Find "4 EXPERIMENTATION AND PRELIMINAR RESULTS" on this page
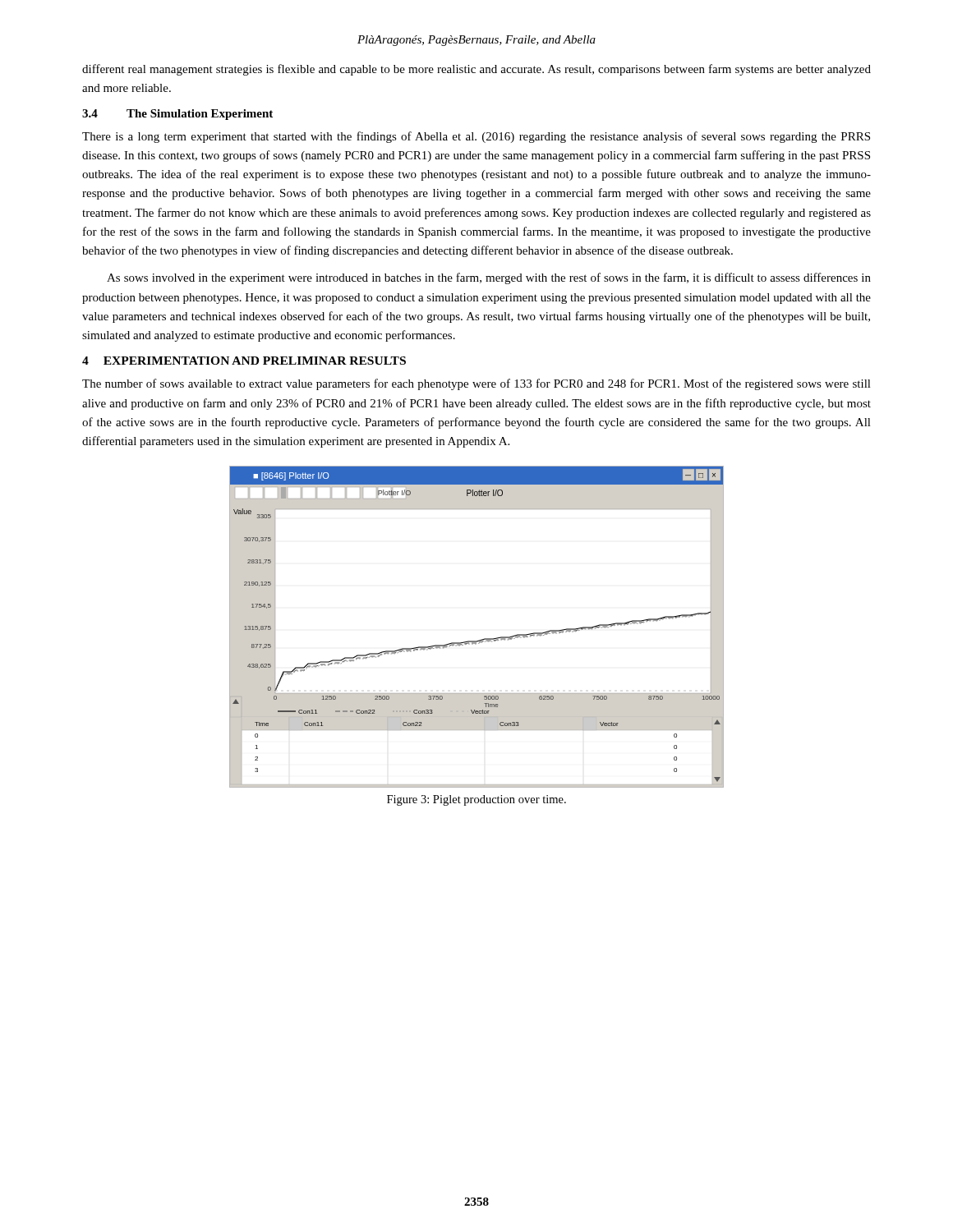This screenshot has width=953, height=1232. coord(244,361)
